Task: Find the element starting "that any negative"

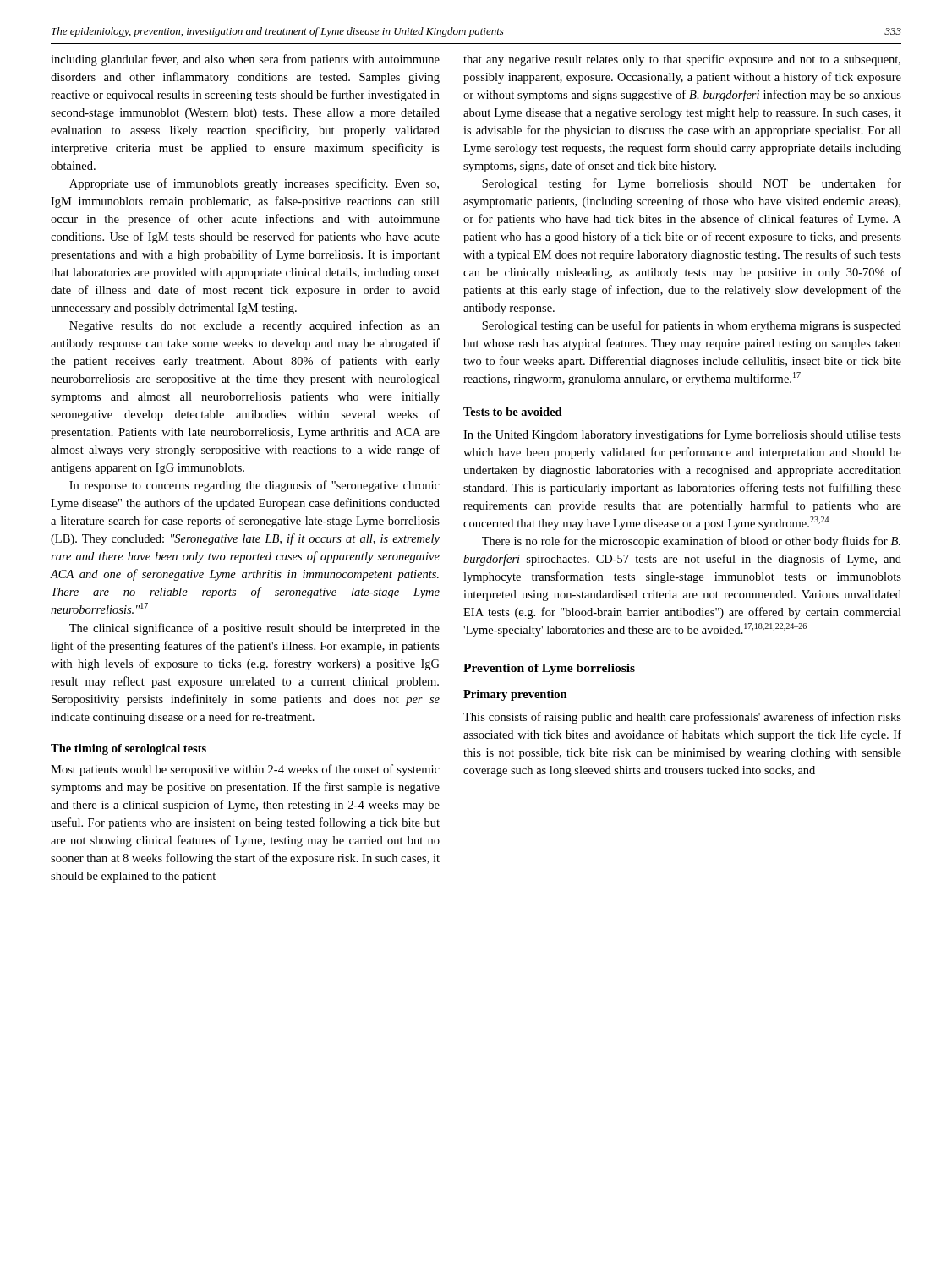Action: click(x=682, y=113)
